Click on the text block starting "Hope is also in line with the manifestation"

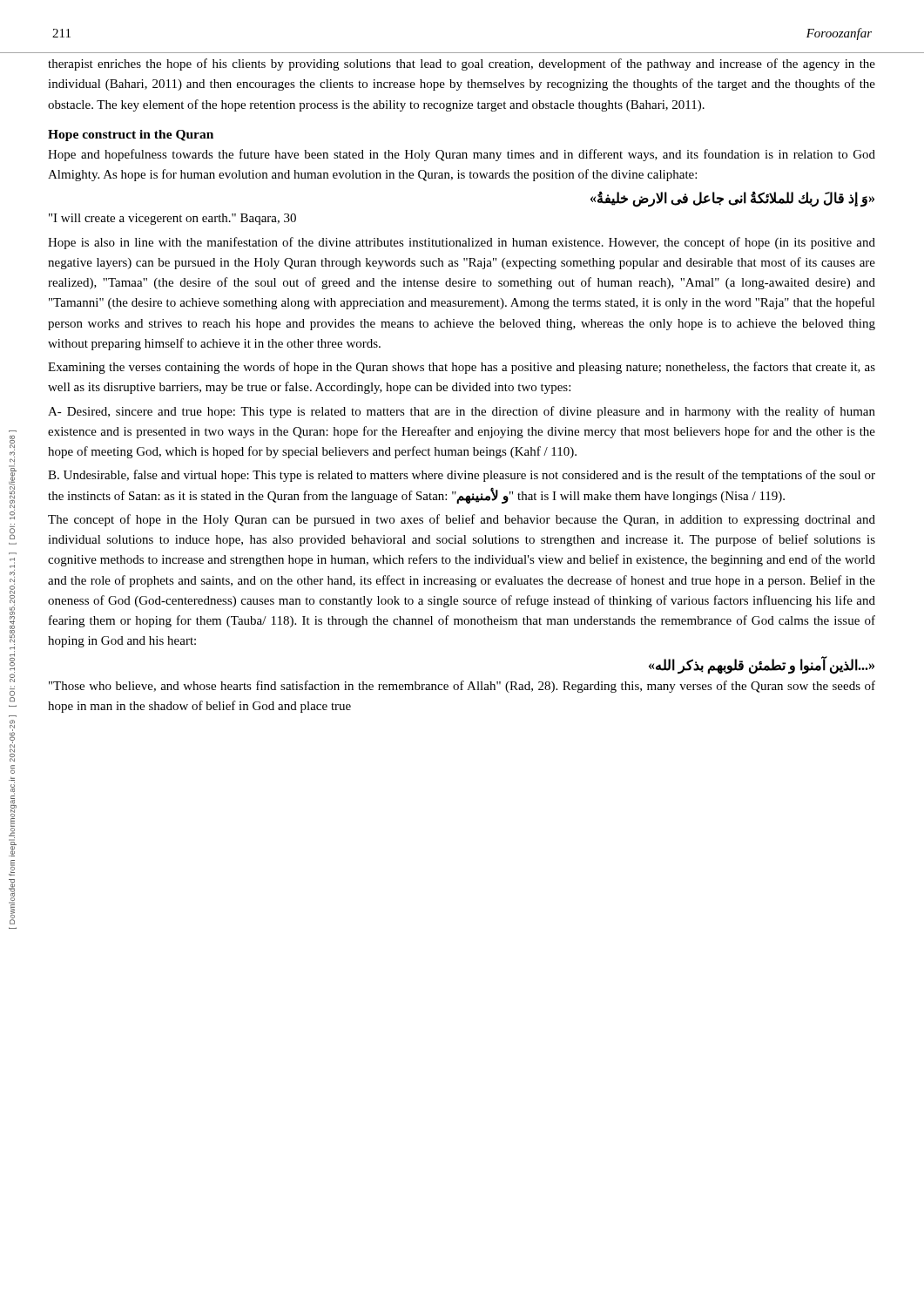tap(462, 292)
